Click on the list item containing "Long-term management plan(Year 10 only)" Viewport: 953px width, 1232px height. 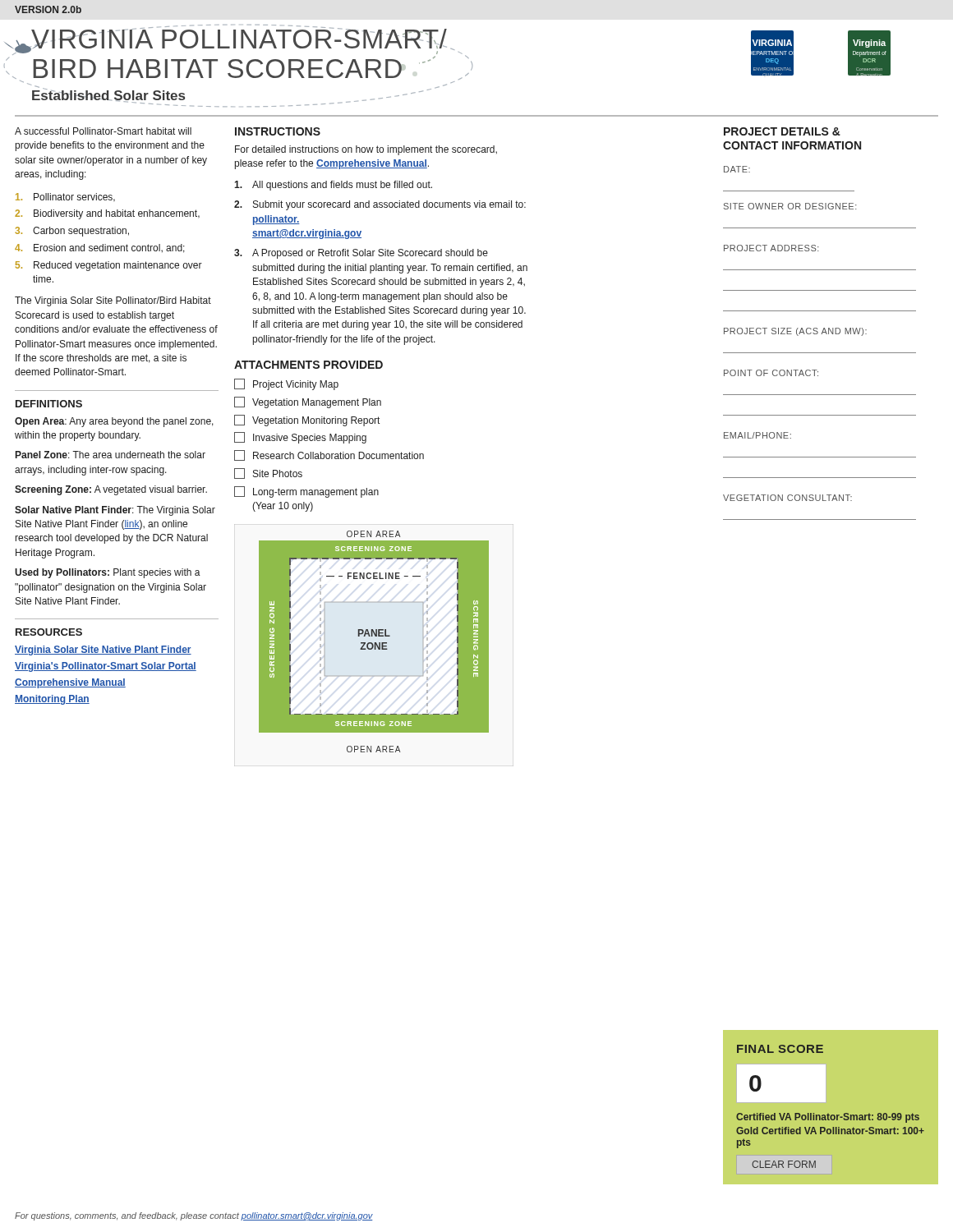(x=306, y=499)
